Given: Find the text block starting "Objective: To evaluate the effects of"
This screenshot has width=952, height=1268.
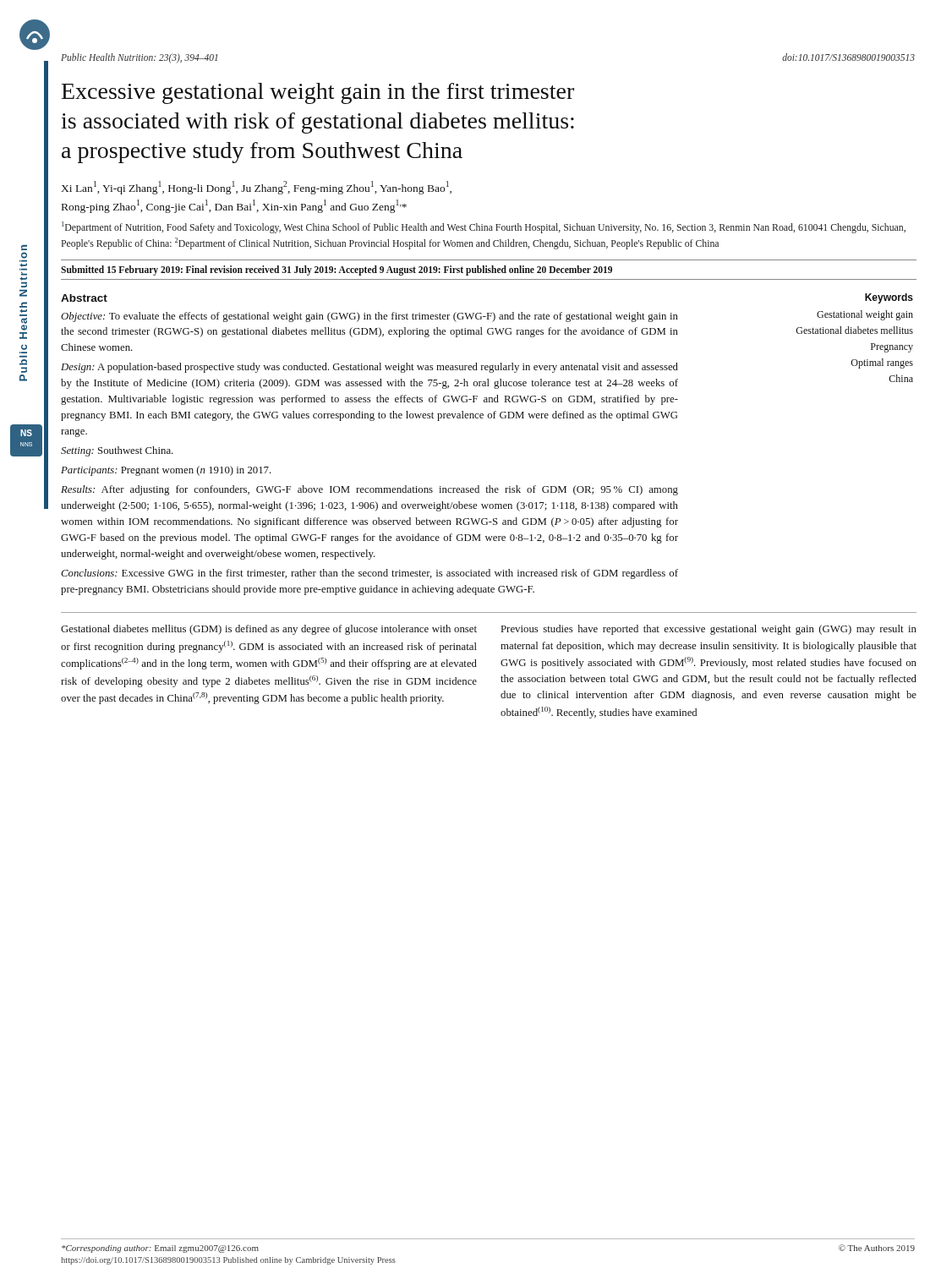Looking at the screenshot, I should click(369, 317).
